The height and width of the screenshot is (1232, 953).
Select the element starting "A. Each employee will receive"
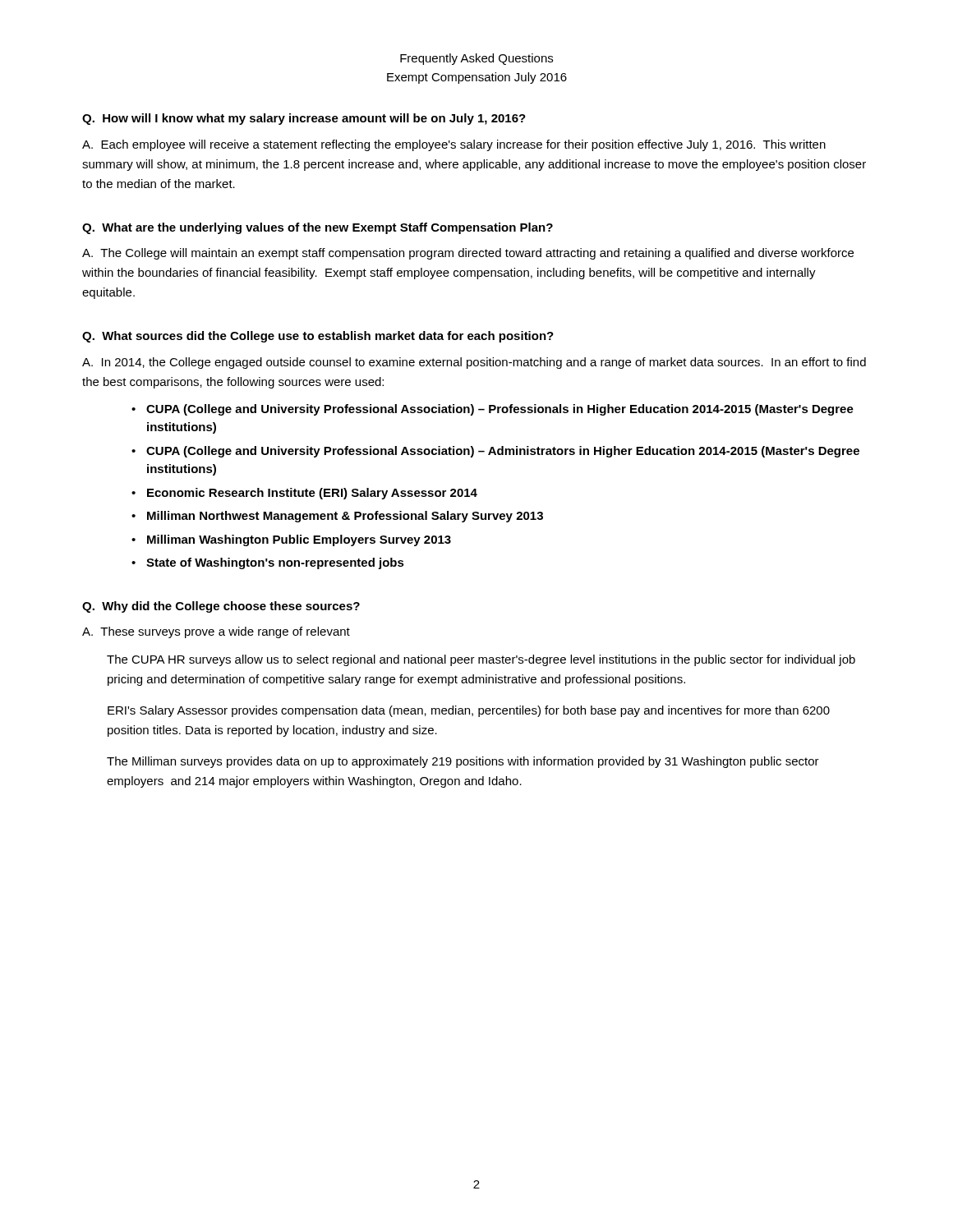(474, 163)
